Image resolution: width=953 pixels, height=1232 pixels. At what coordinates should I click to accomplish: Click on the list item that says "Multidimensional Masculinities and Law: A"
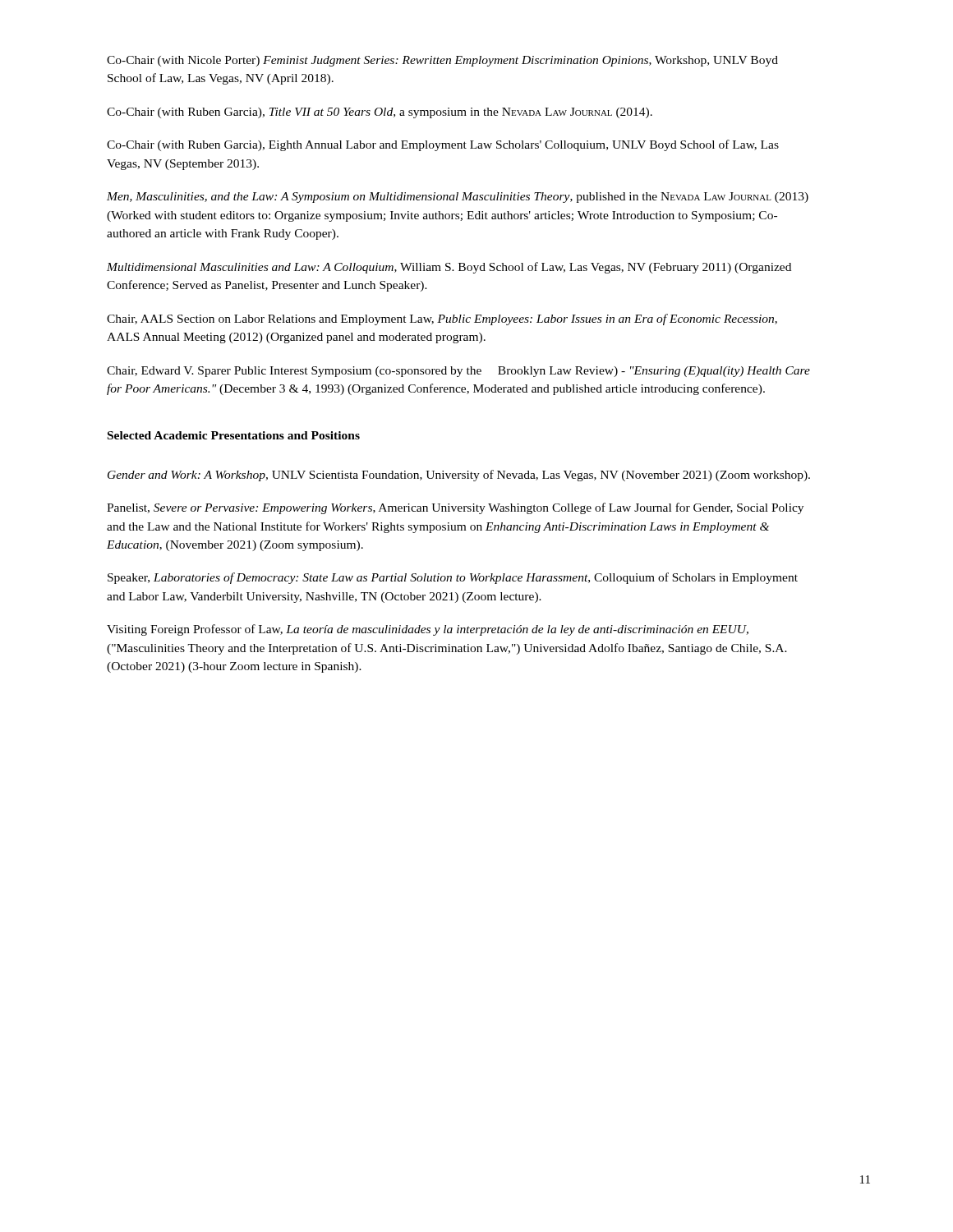pyautogui.click(x=449, y=276)
